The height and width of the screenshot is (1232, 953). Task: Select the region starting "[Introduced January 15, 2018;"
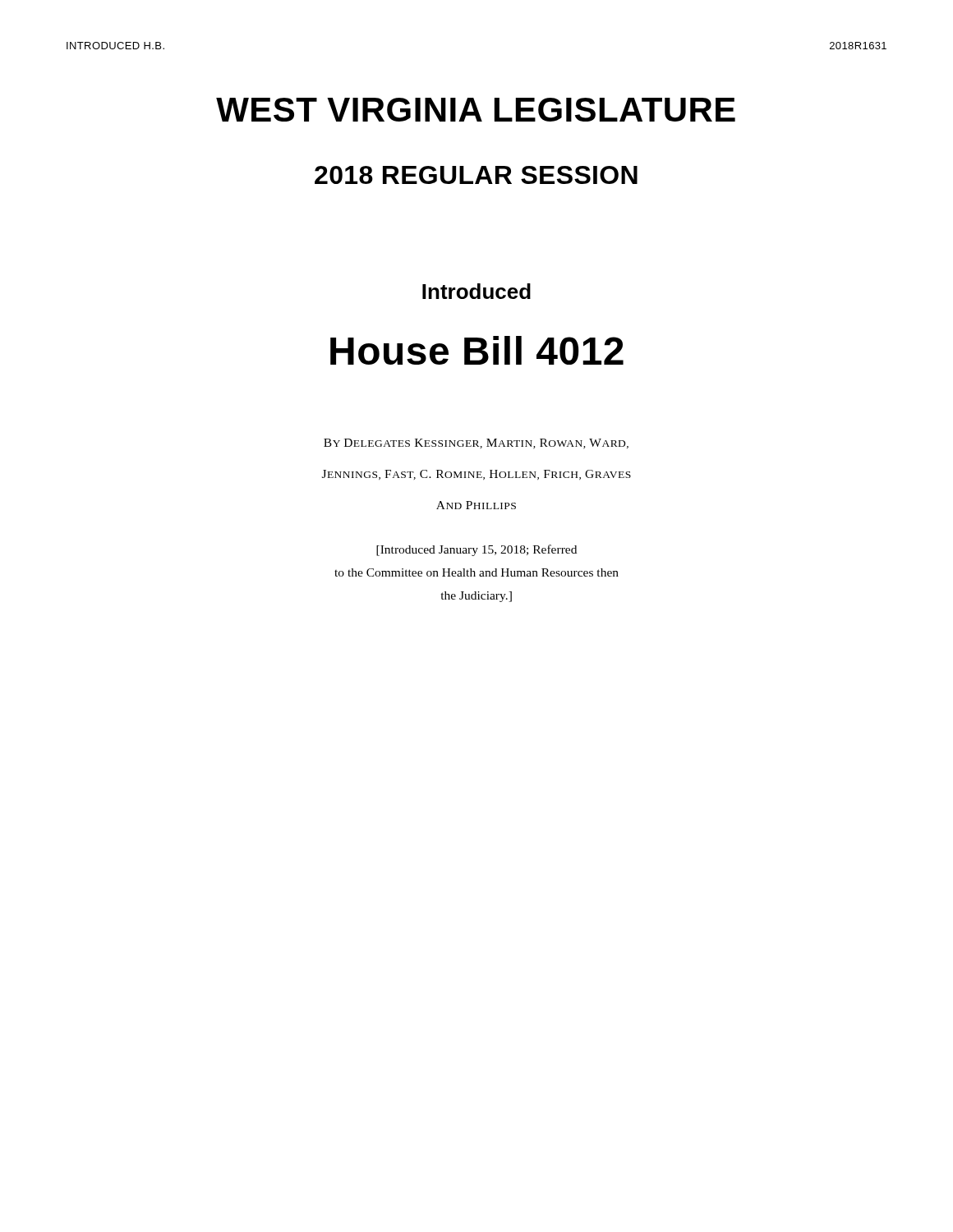[x=476, y=572]
